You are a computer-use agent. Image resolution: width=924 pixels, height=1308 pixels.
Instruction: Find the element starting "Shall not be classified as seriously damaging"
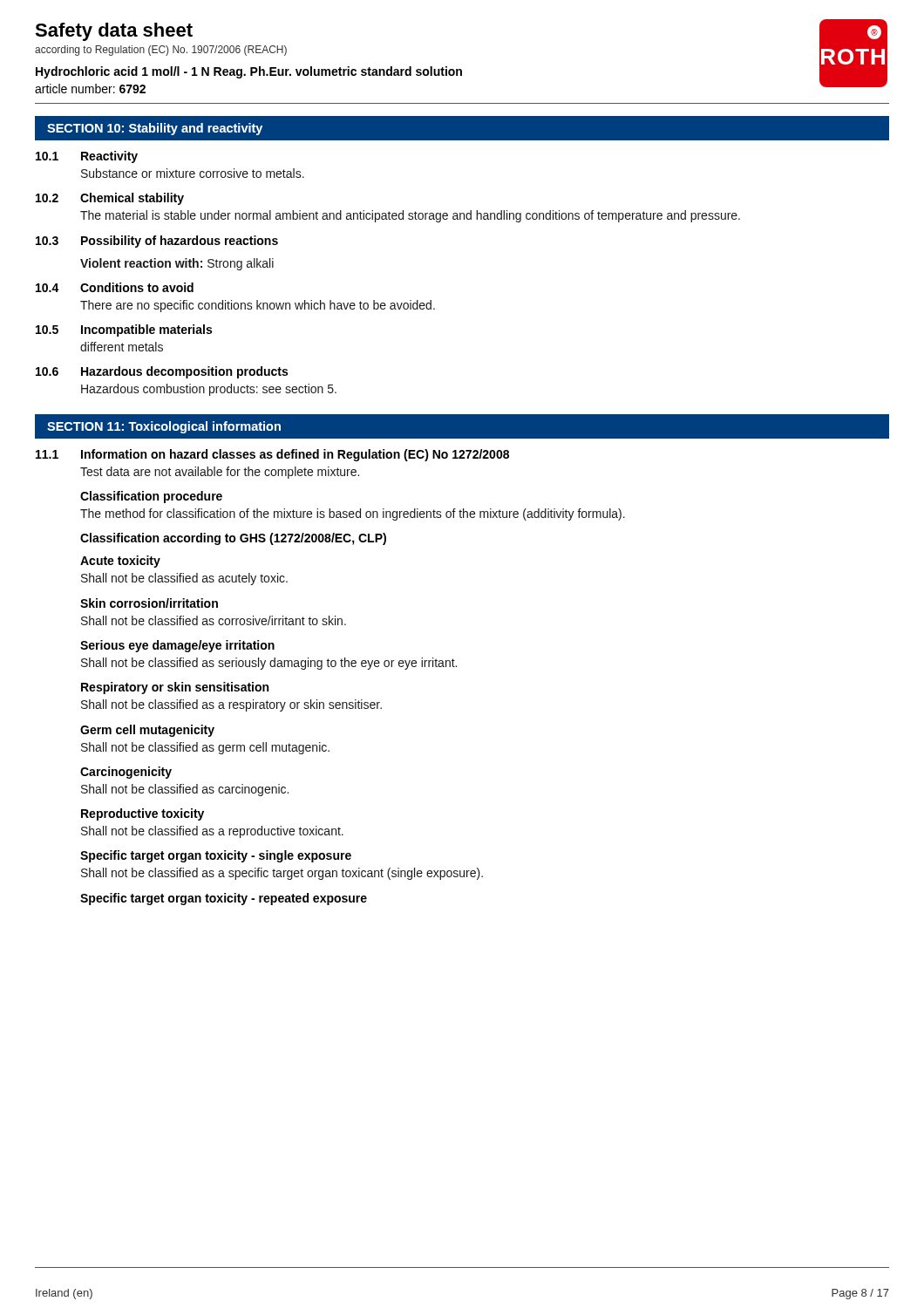(269, 663)
